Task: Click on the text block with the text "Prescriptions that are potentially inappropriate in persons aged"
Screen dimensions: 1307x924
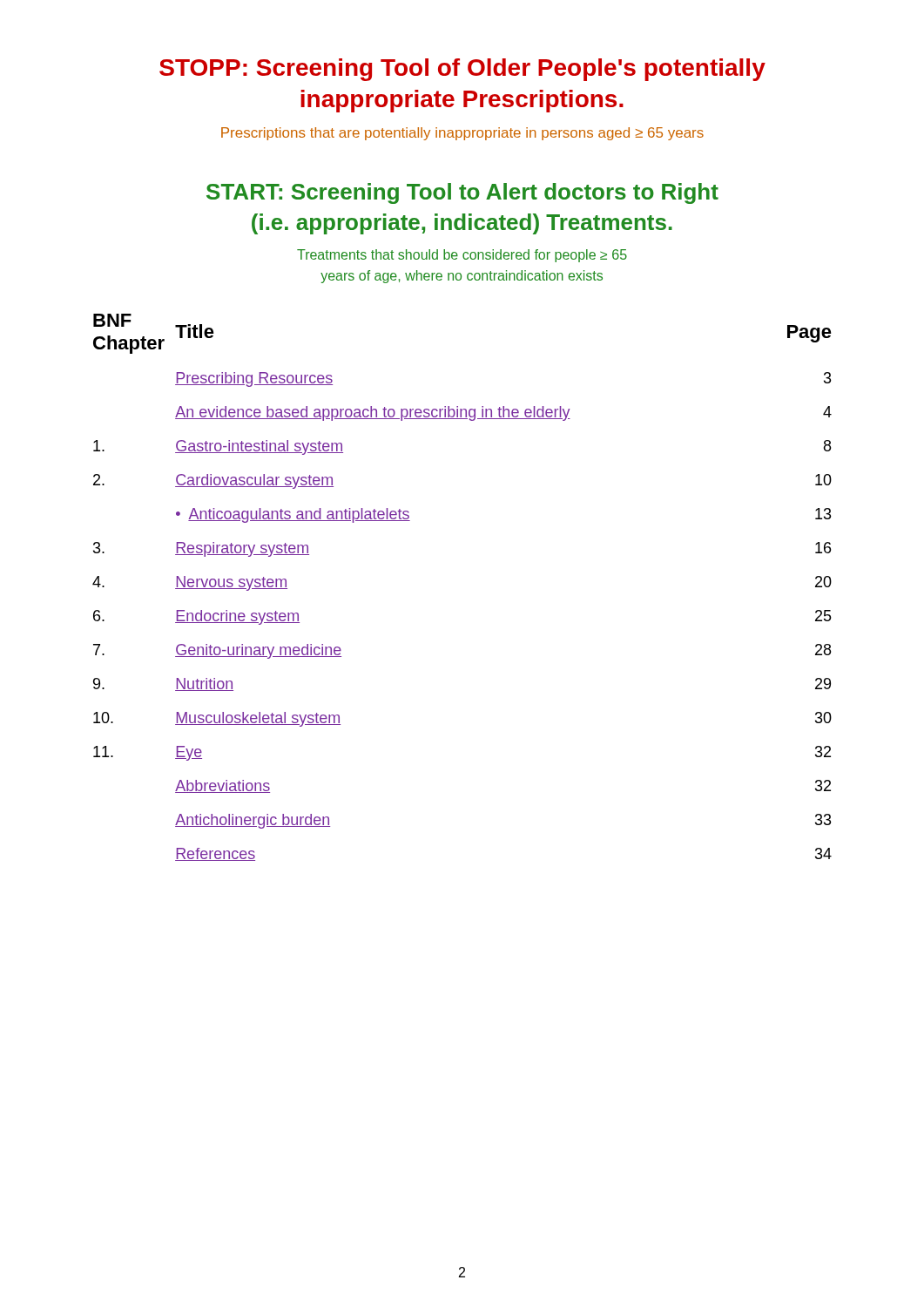Action: click(462, 133)
